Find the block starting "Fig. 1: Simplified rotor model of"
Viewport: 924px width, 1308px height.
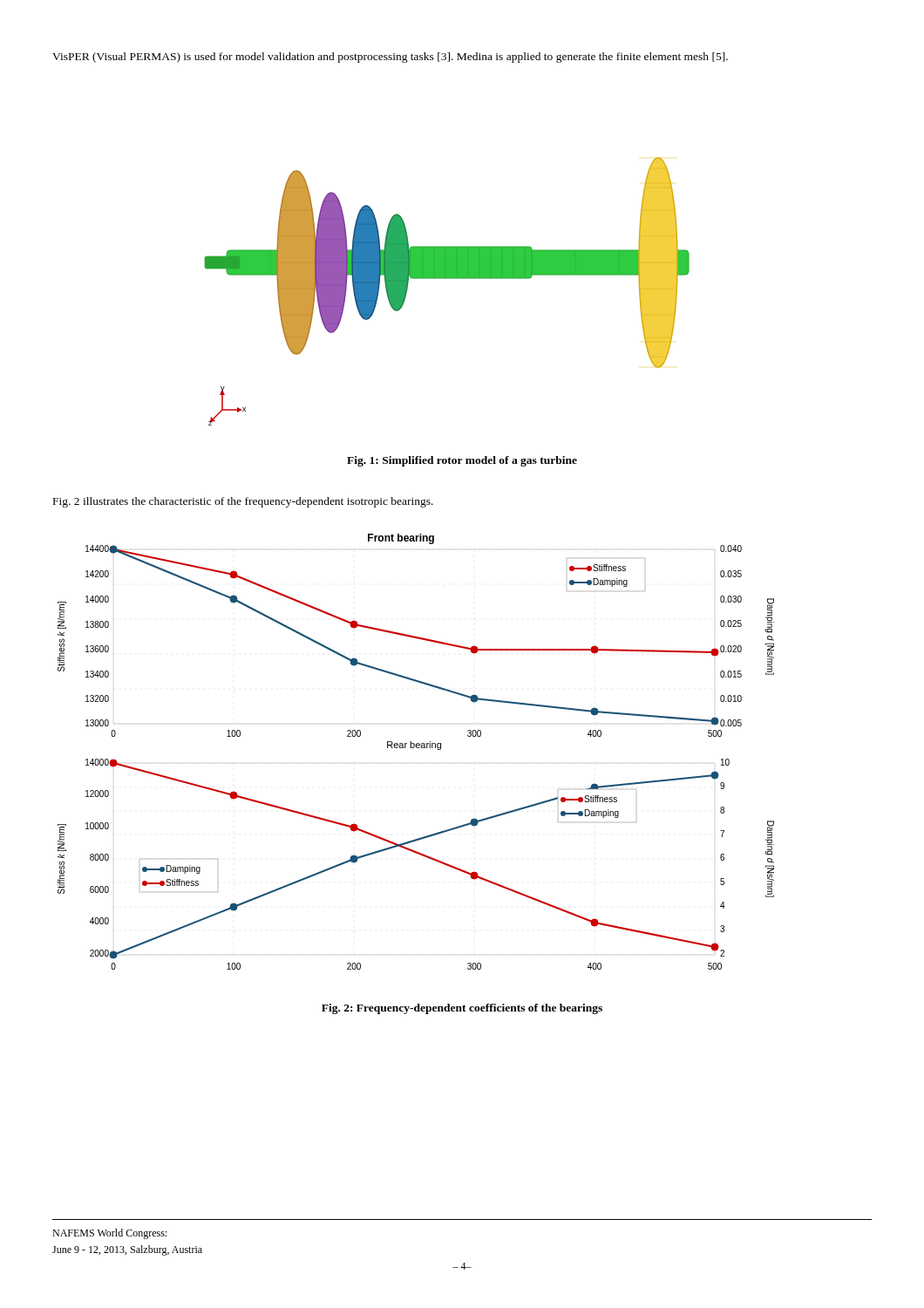462,460
